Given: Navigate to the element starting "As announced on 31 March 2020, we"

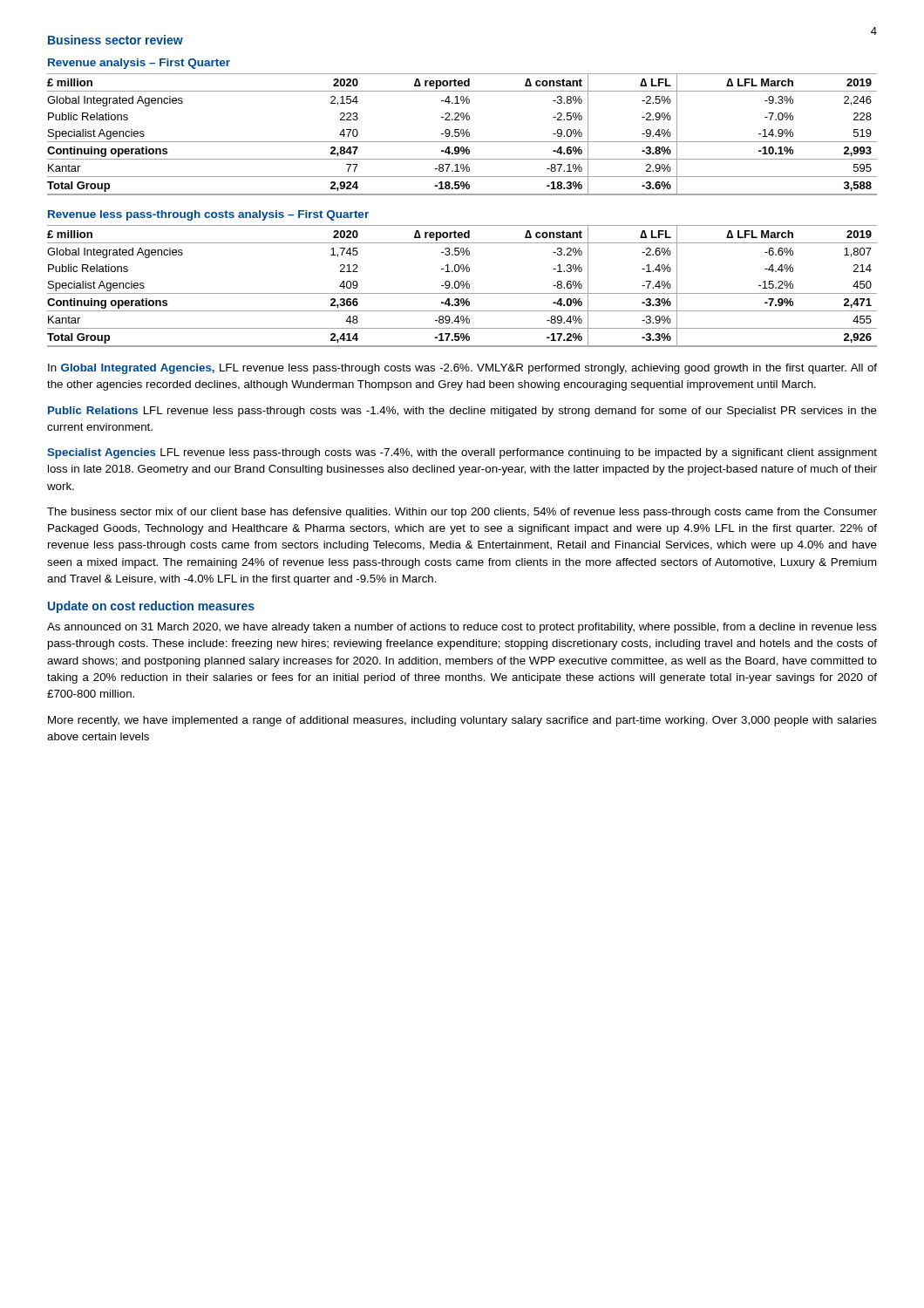Looking at the screenshot, I should 462,660.
